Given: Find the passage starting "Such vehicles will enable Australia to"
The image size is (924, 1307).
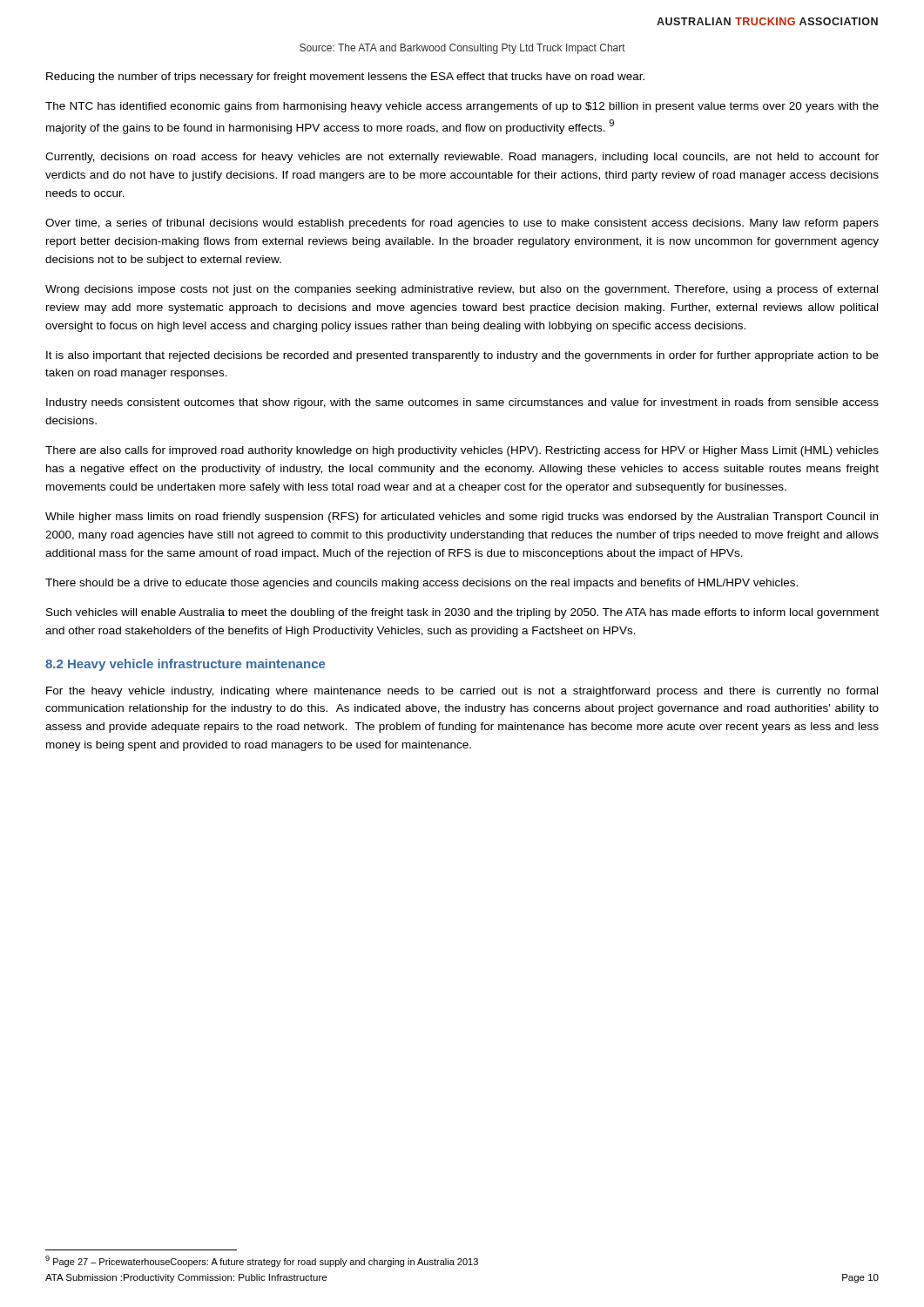Looking at the screenshot, I should click(462, 621).
